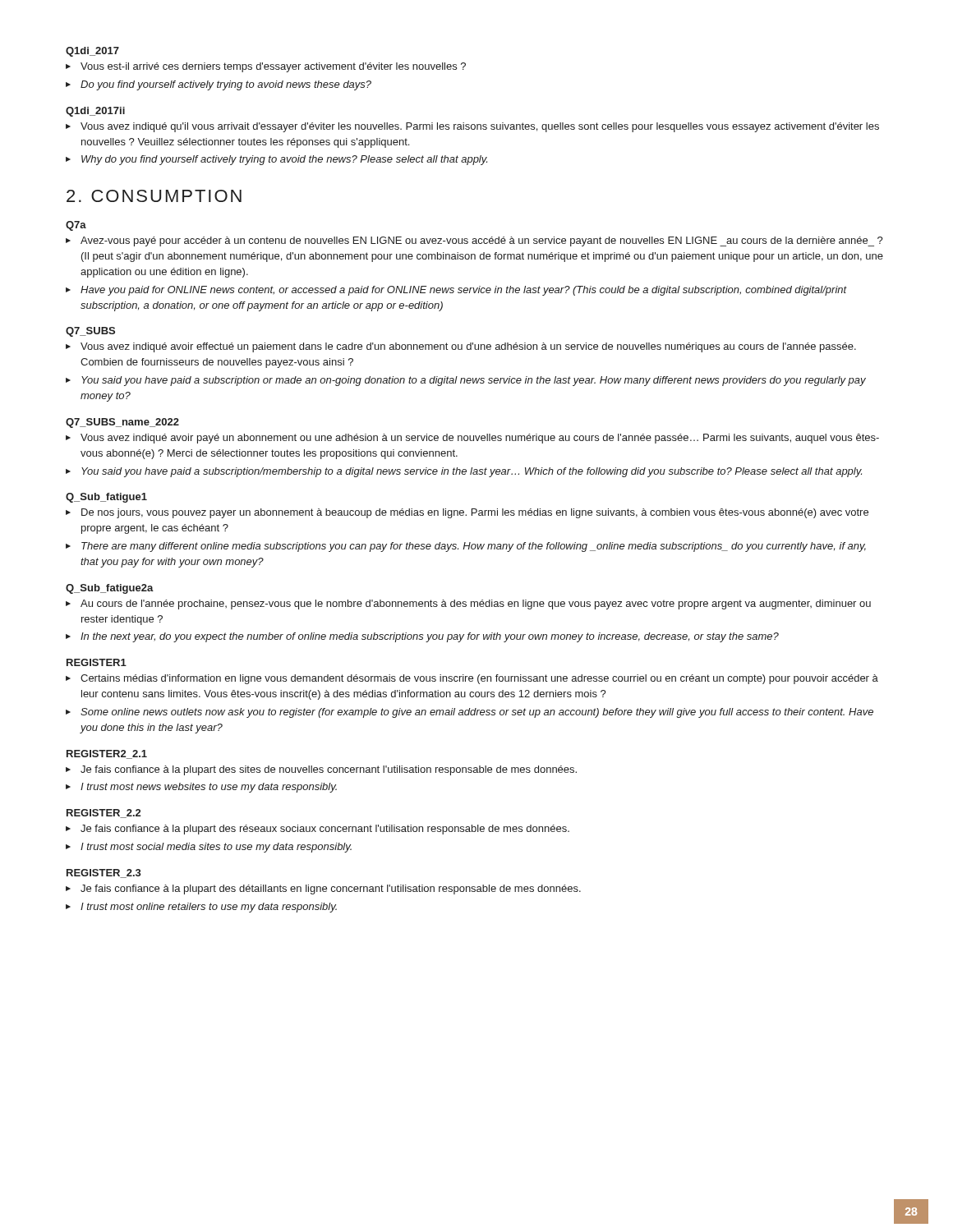Click on the list item that says "Vous avez indiqué avoir payé un"

coord(480,445)
